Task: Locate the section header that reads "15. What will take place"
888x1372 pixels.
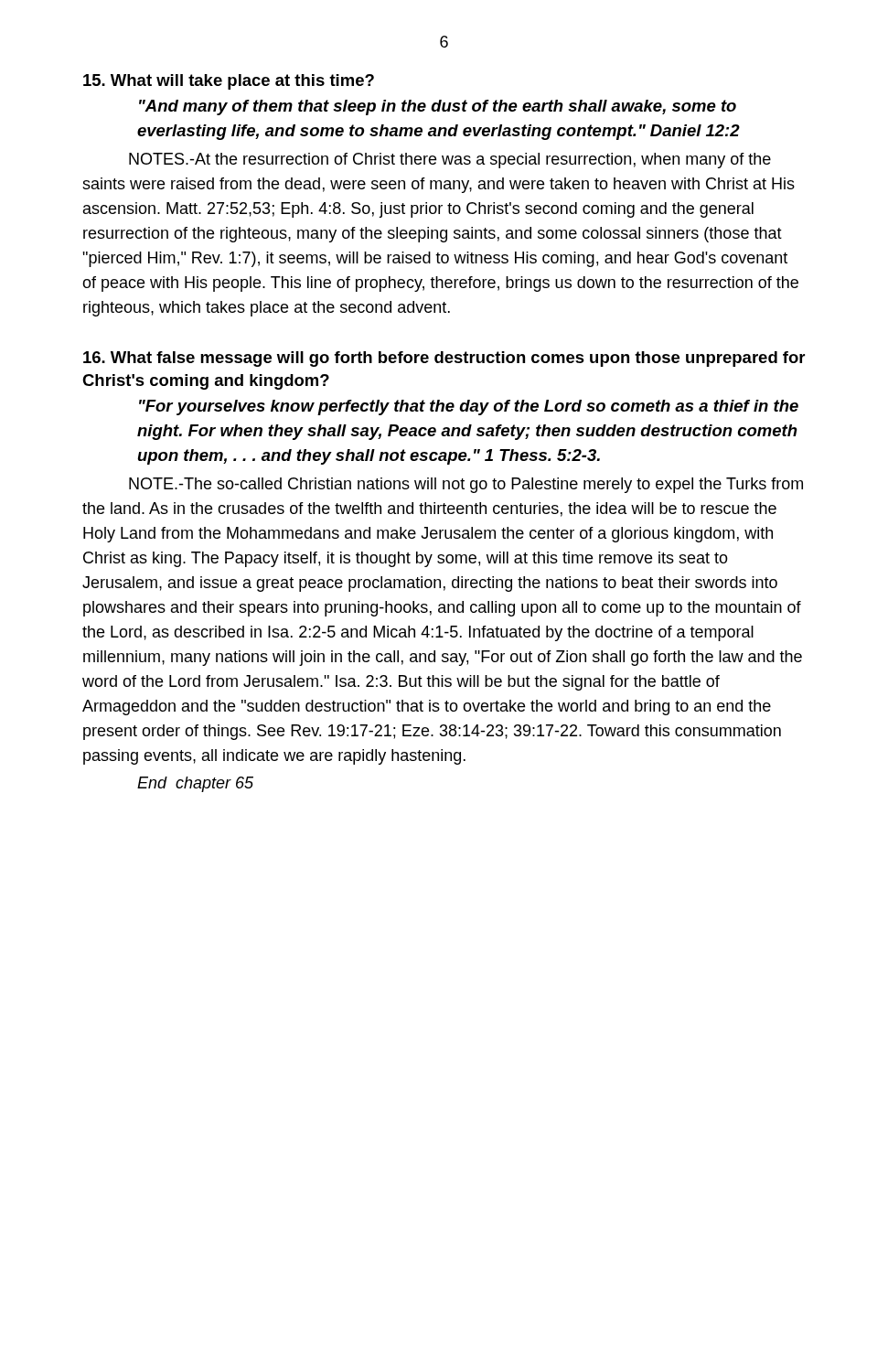Action: [x=229, y=80]
